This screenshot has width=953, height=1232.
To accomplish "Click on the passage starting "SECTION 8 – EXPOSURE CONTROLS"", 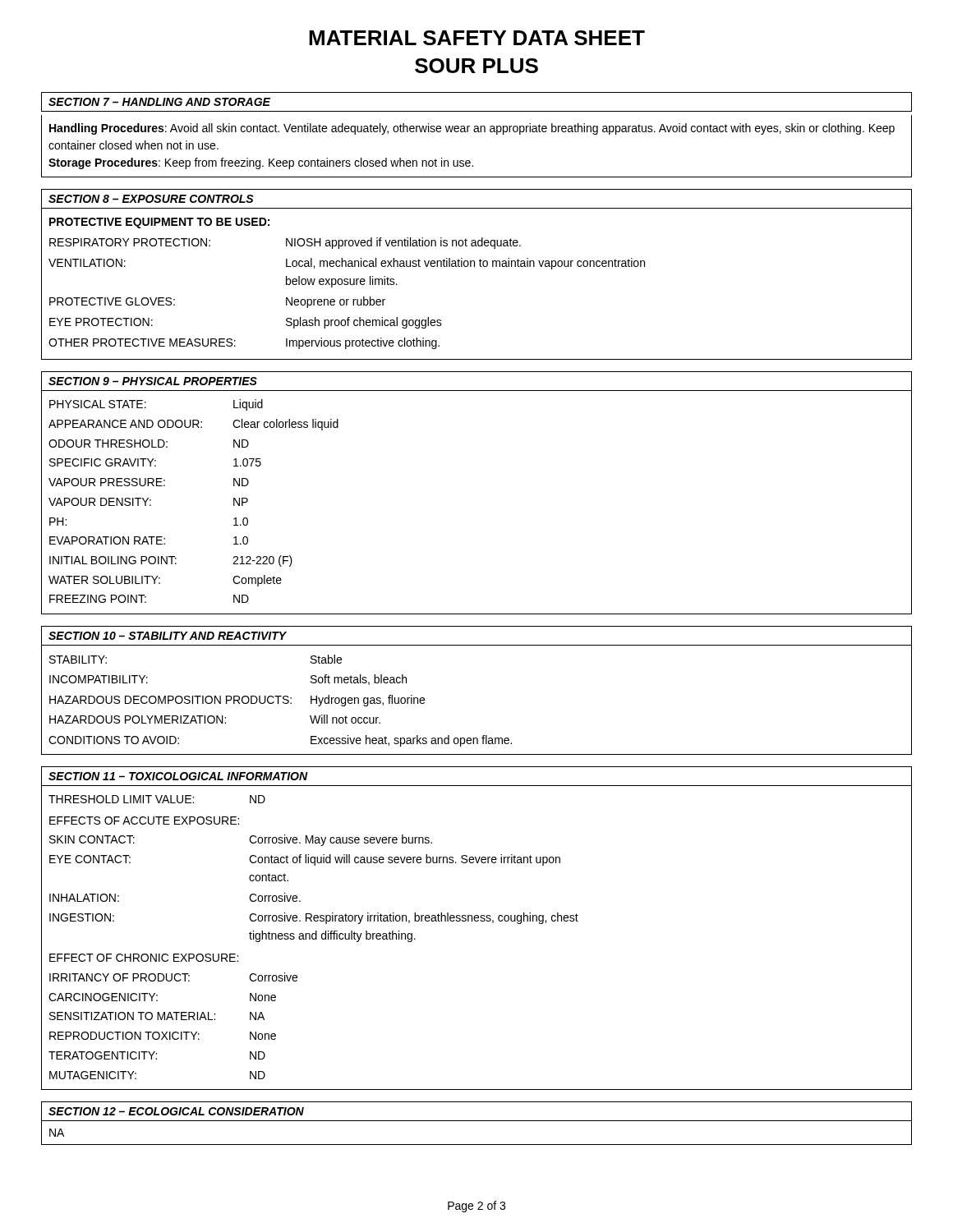I will point(151,198).
